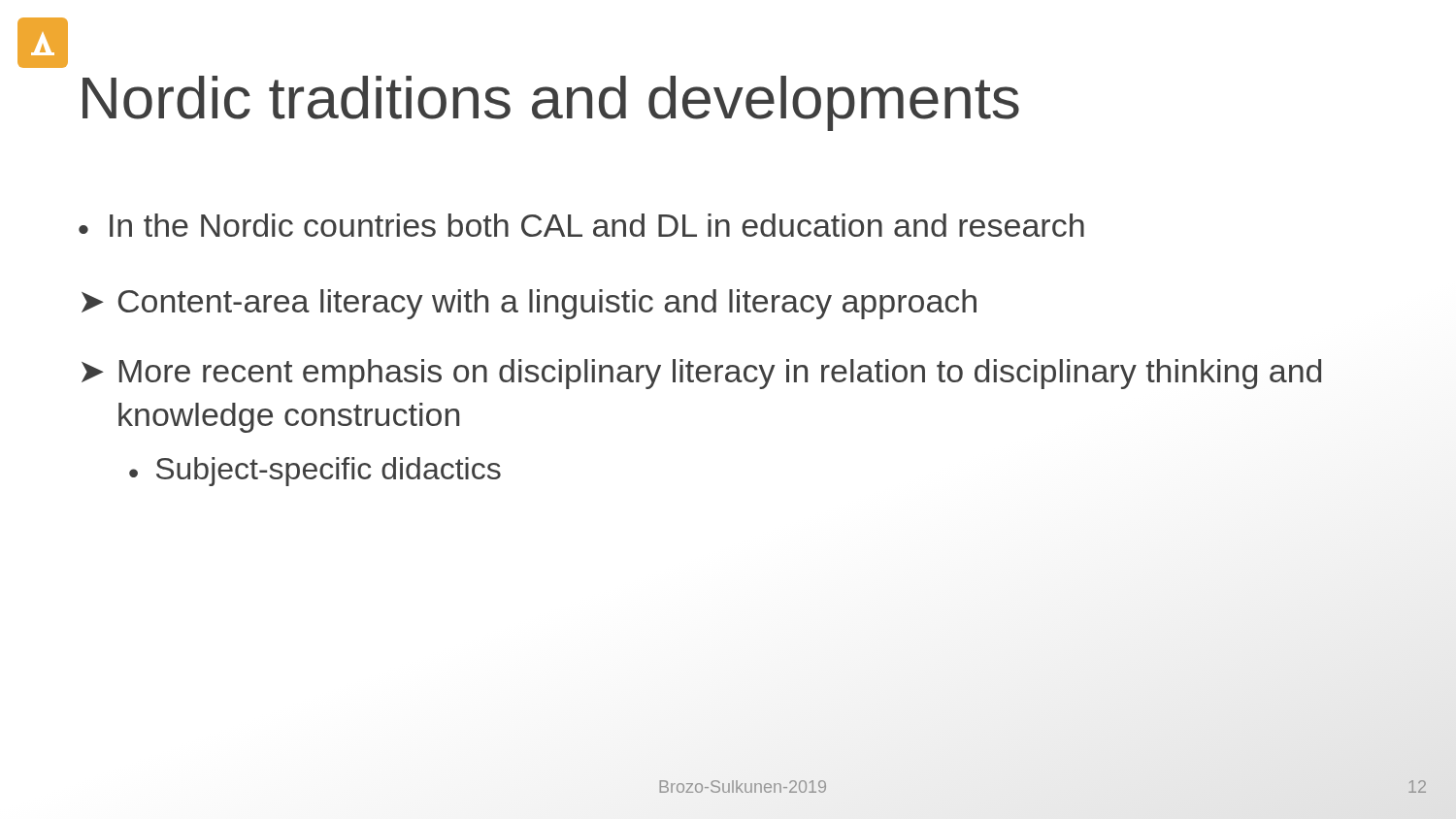Locate the logo
Image resolution: width=1456 pixels, height=819 pixels.
click(x=43, y=43)
